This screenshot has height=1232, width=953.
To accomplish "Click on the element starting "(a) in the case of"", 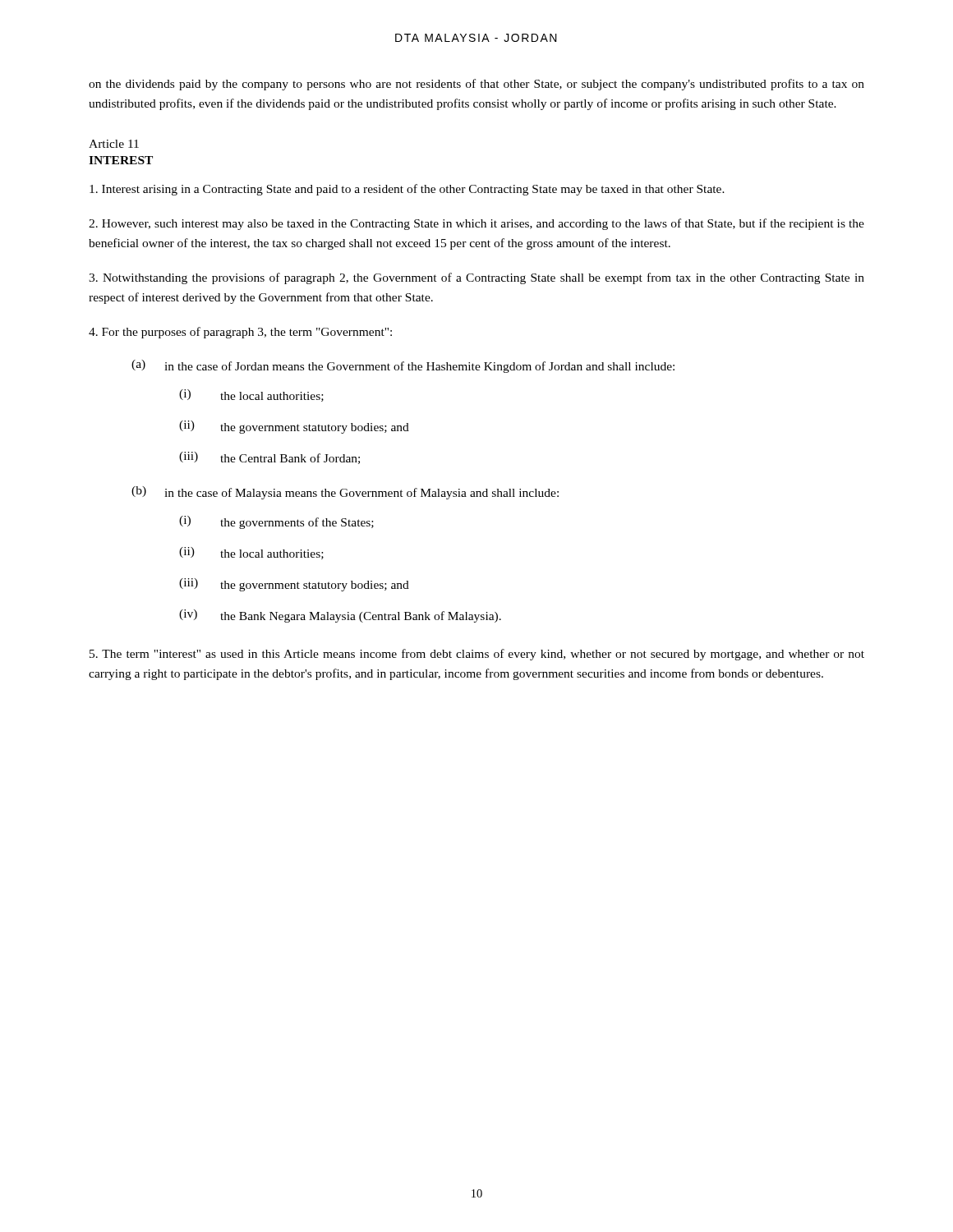I will click(x=498, y=366).
